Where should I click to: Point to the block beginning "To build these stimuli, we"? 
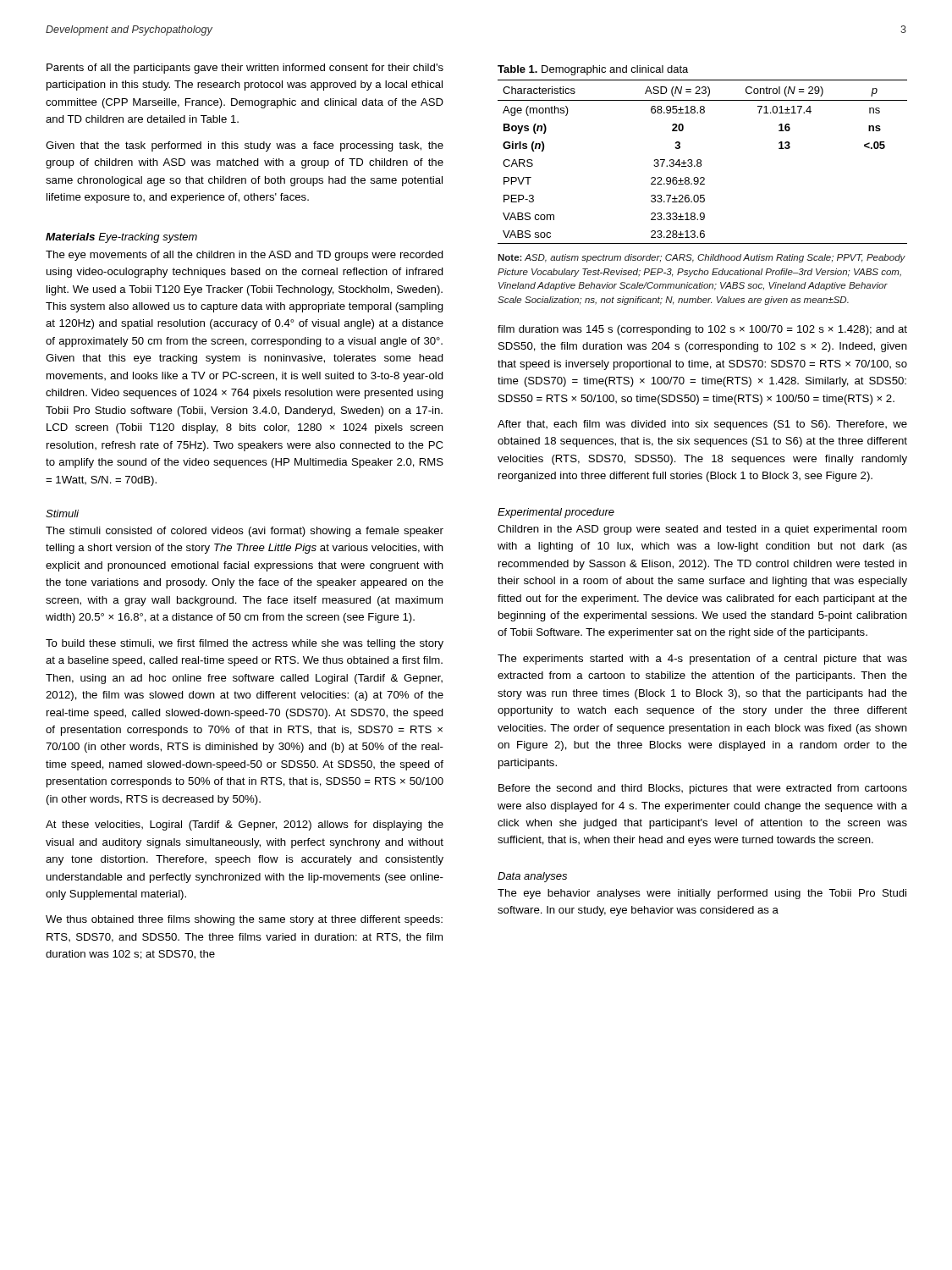pyautogui.click(x=245, y=721)
